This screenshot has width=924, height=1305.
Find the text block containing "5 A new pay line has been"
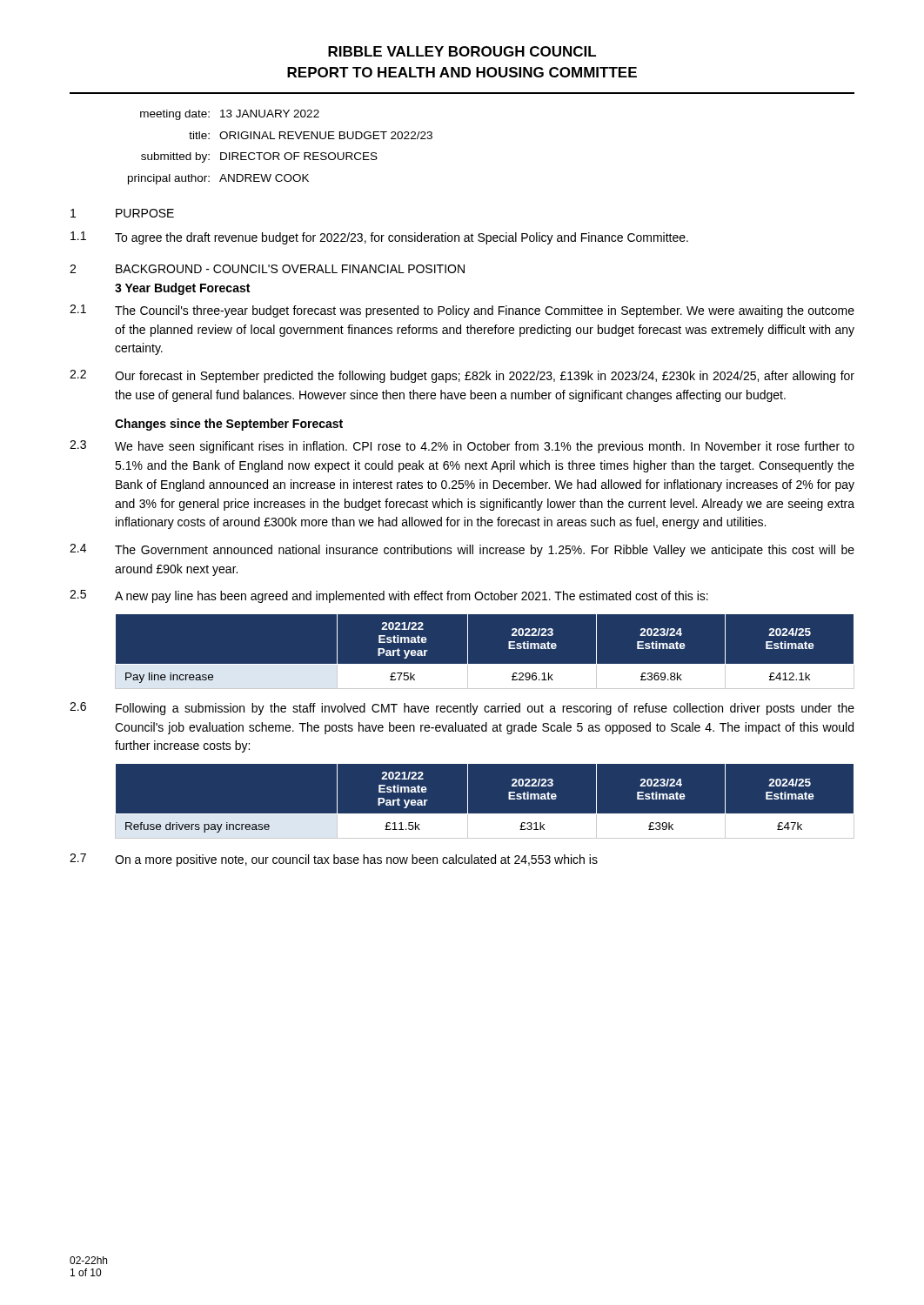[462, 597]
